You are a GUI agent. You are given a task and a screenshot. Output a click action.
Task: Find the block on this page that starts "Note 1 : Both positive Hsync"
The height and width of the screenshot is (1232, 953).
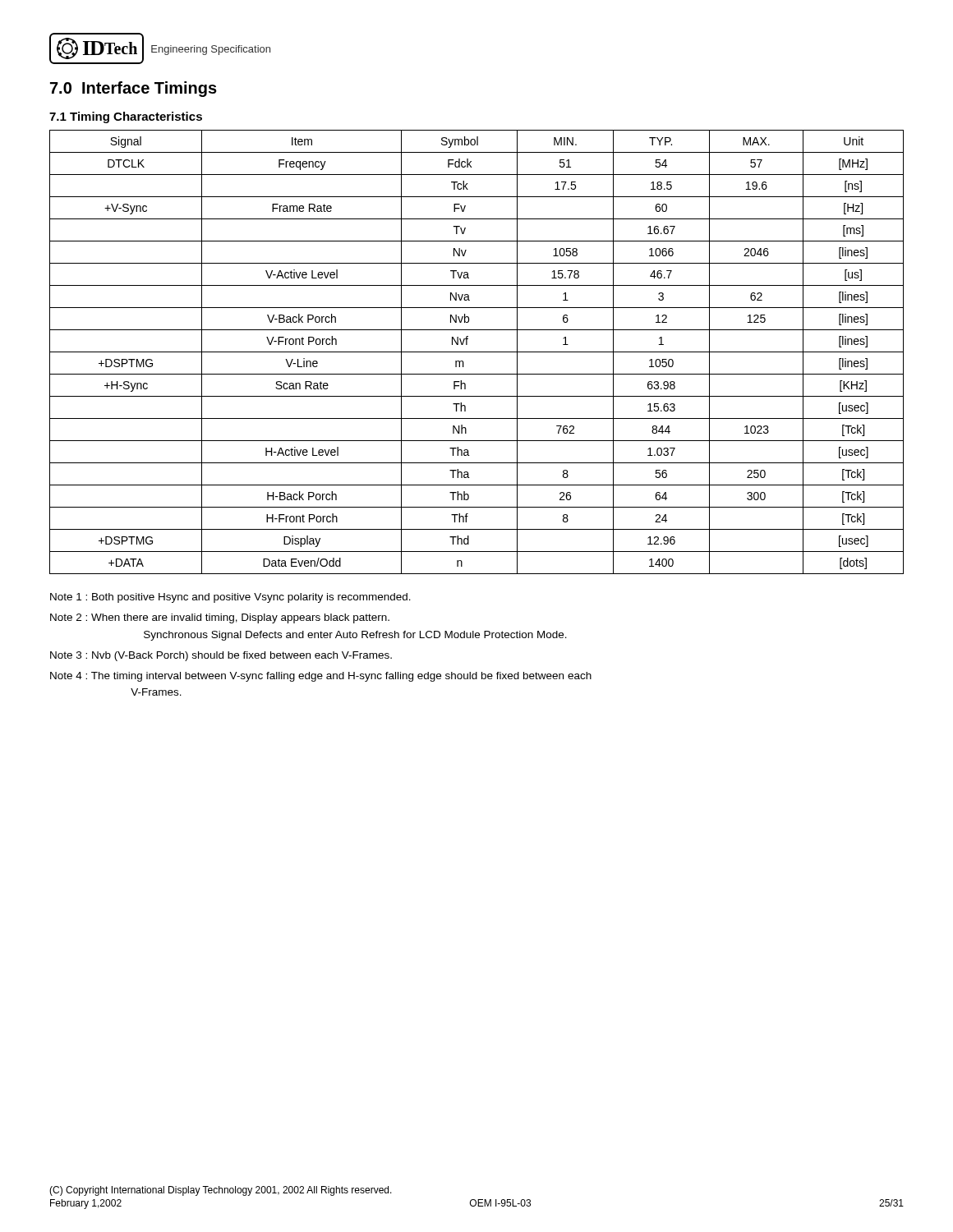pos(230,597)
